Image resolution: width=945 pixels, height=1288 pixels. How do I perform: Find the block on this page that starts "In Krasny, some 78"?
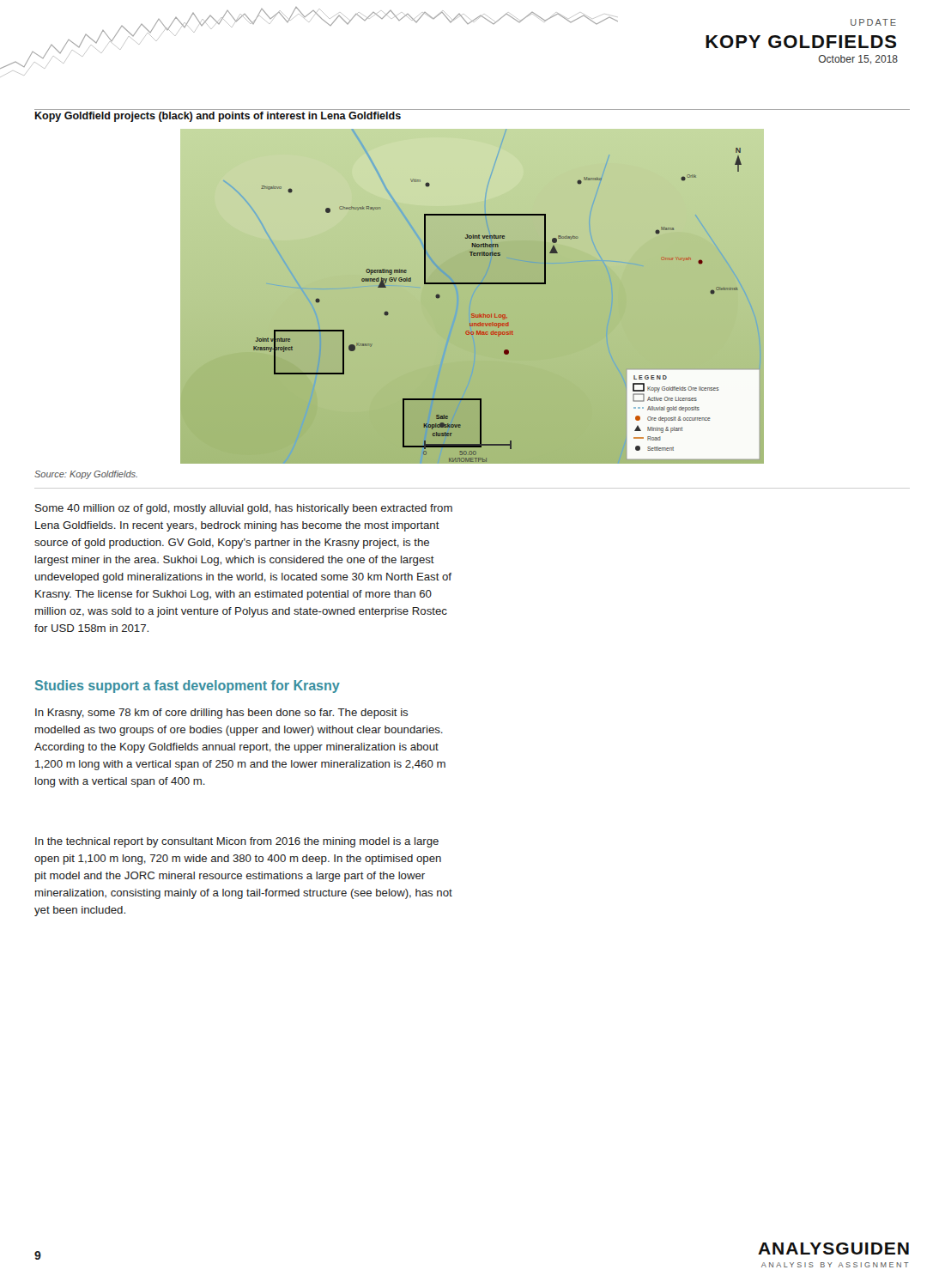pyautogui.click(x=240, y=747)
